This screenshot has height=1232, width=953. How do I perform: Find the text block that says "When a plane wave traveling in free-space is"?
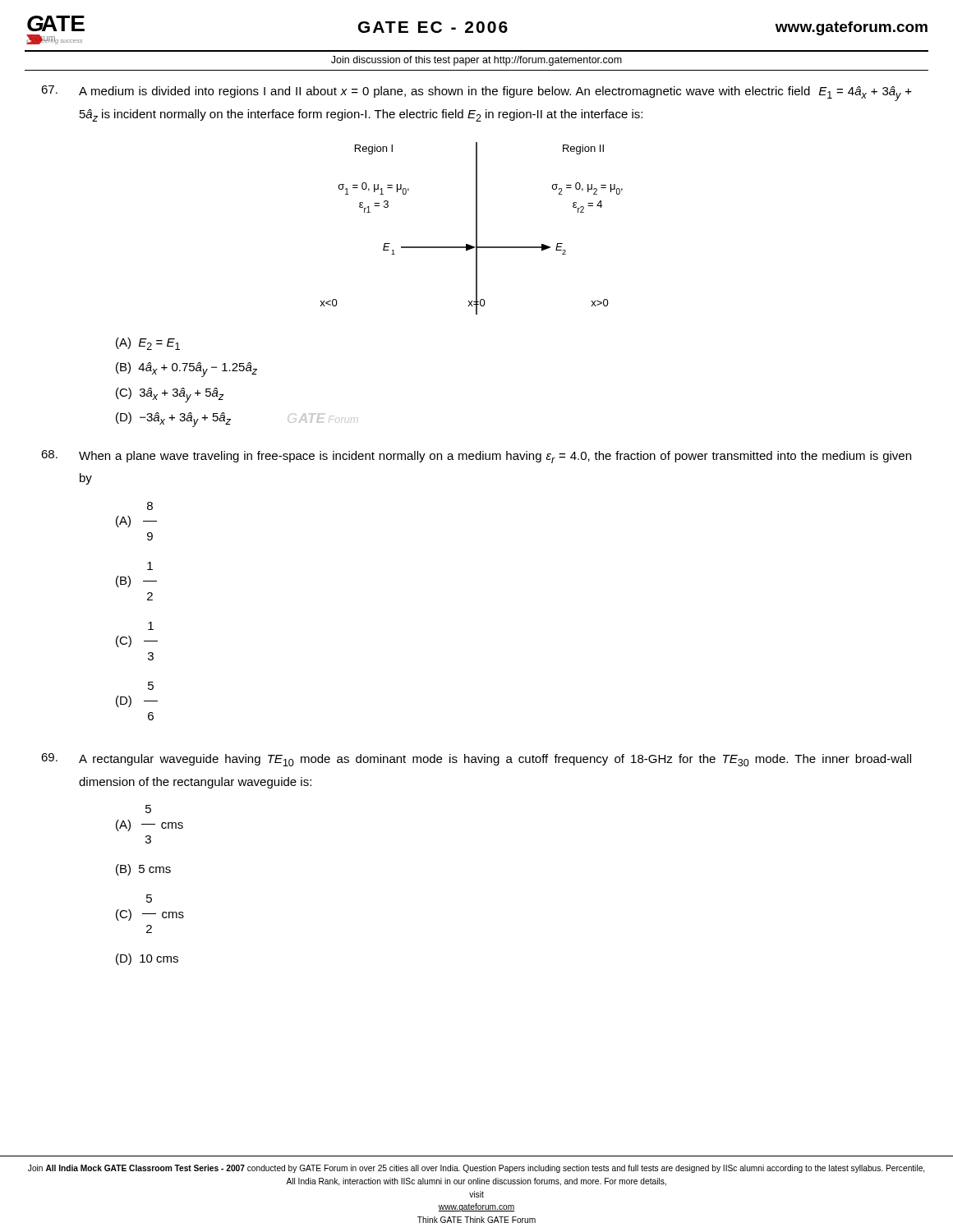pyautogui.click(x=476, y=467)
